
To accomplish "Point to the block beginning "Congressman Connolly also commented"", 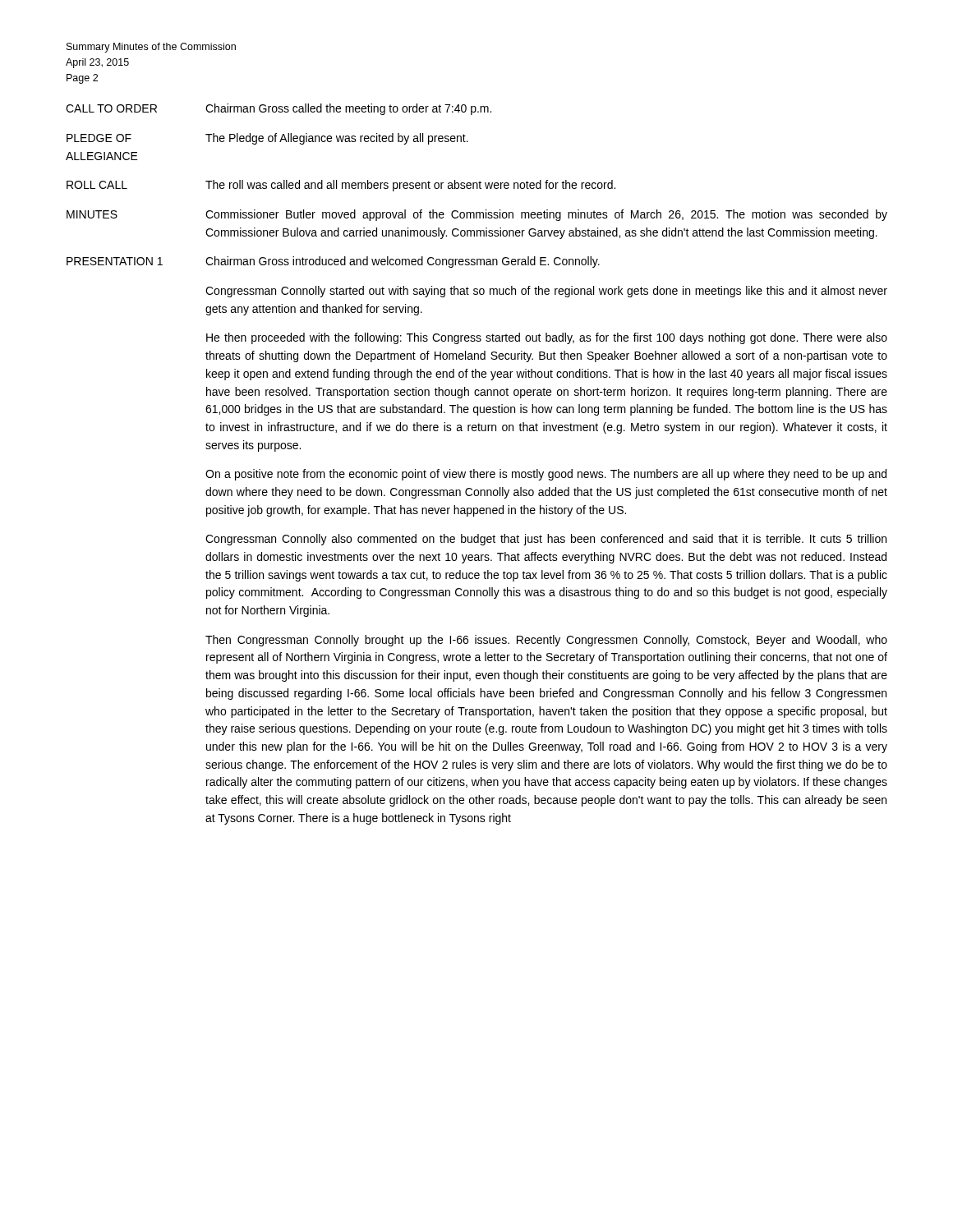I will point(546,575).
